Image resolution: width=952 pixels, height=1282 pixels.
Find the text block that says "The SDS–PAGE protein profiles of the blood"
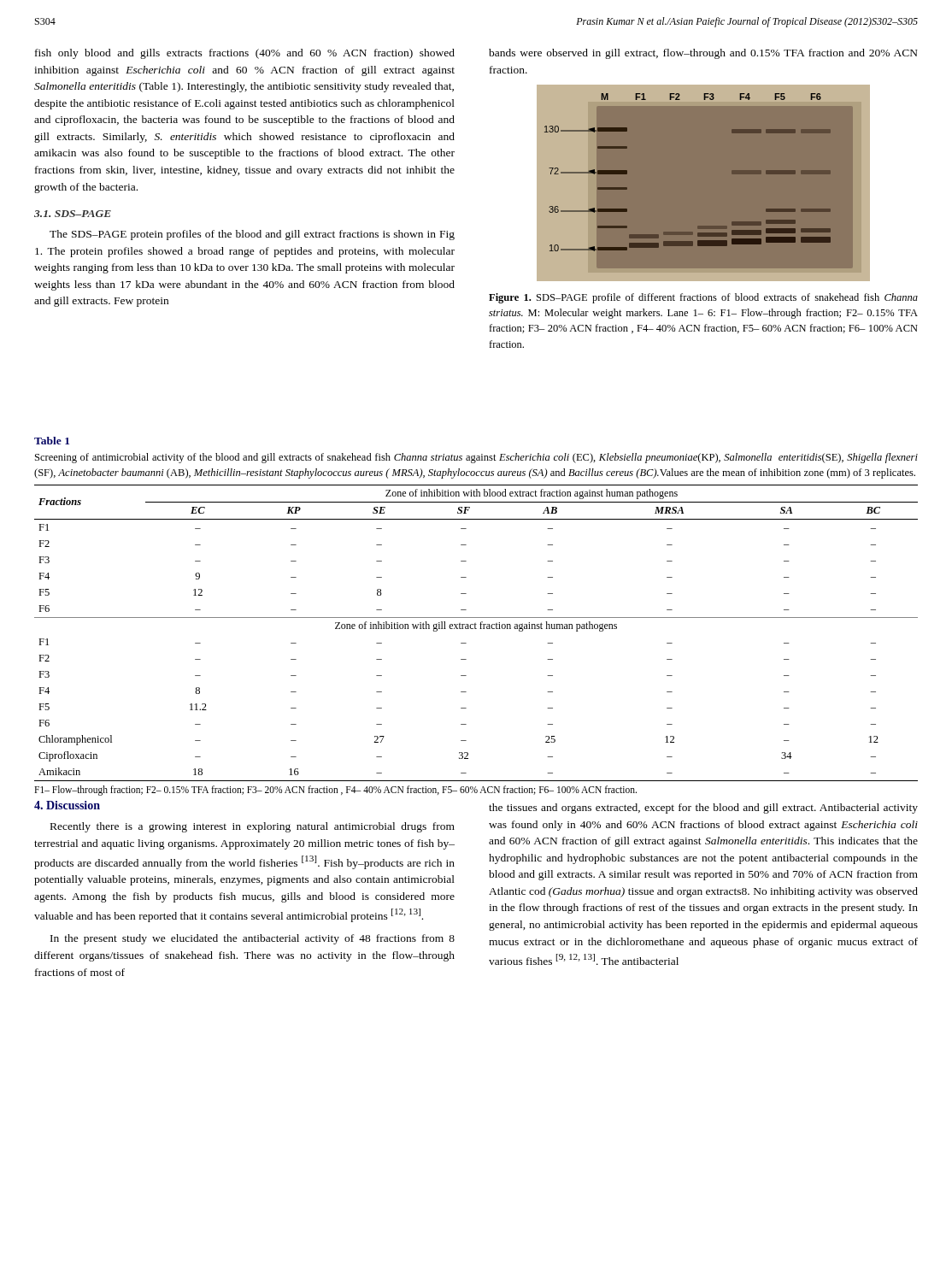tap(244, 267)
